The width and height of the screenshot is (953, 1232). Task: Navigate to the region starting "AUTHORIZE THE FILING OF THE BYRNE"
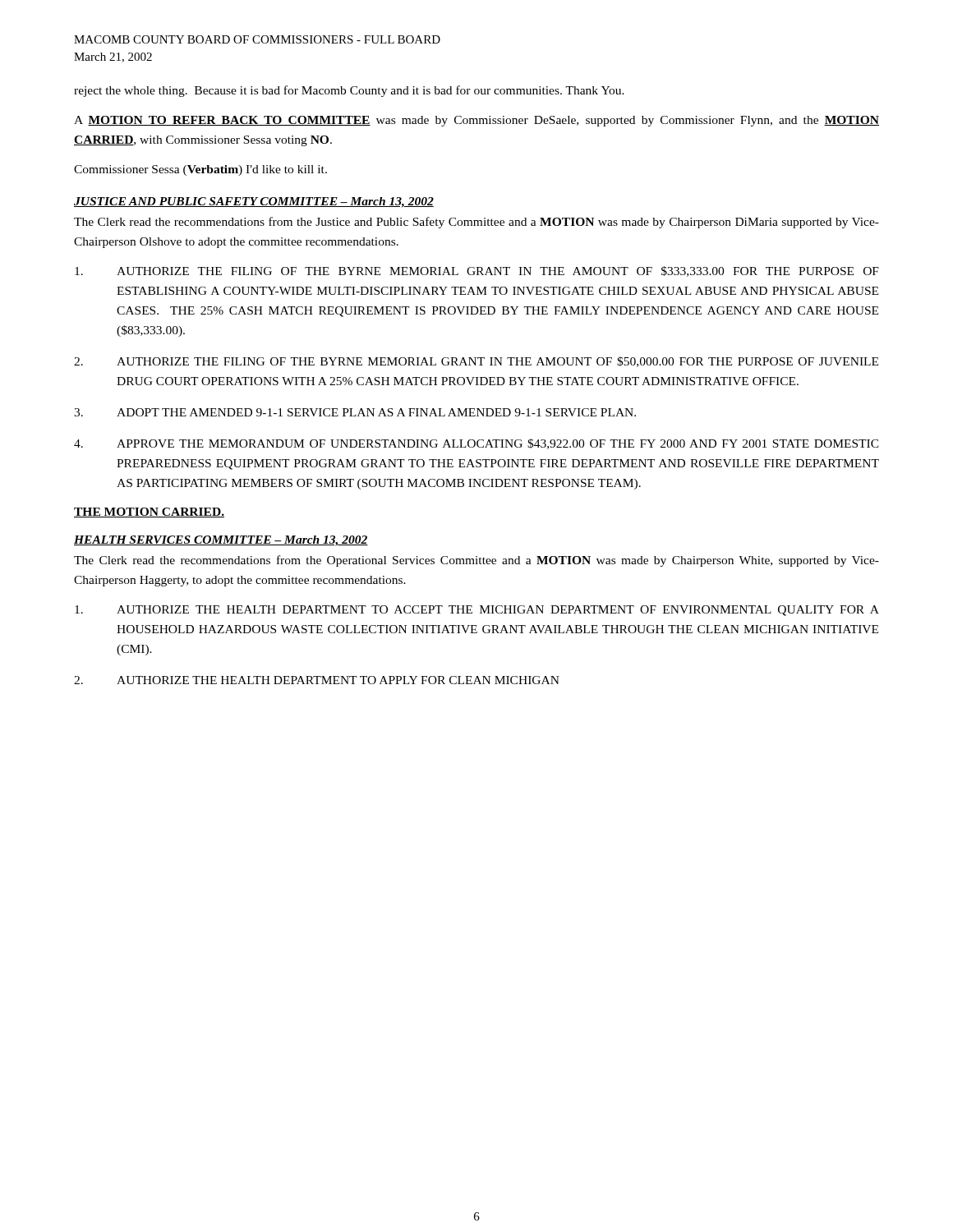(476, 301)
